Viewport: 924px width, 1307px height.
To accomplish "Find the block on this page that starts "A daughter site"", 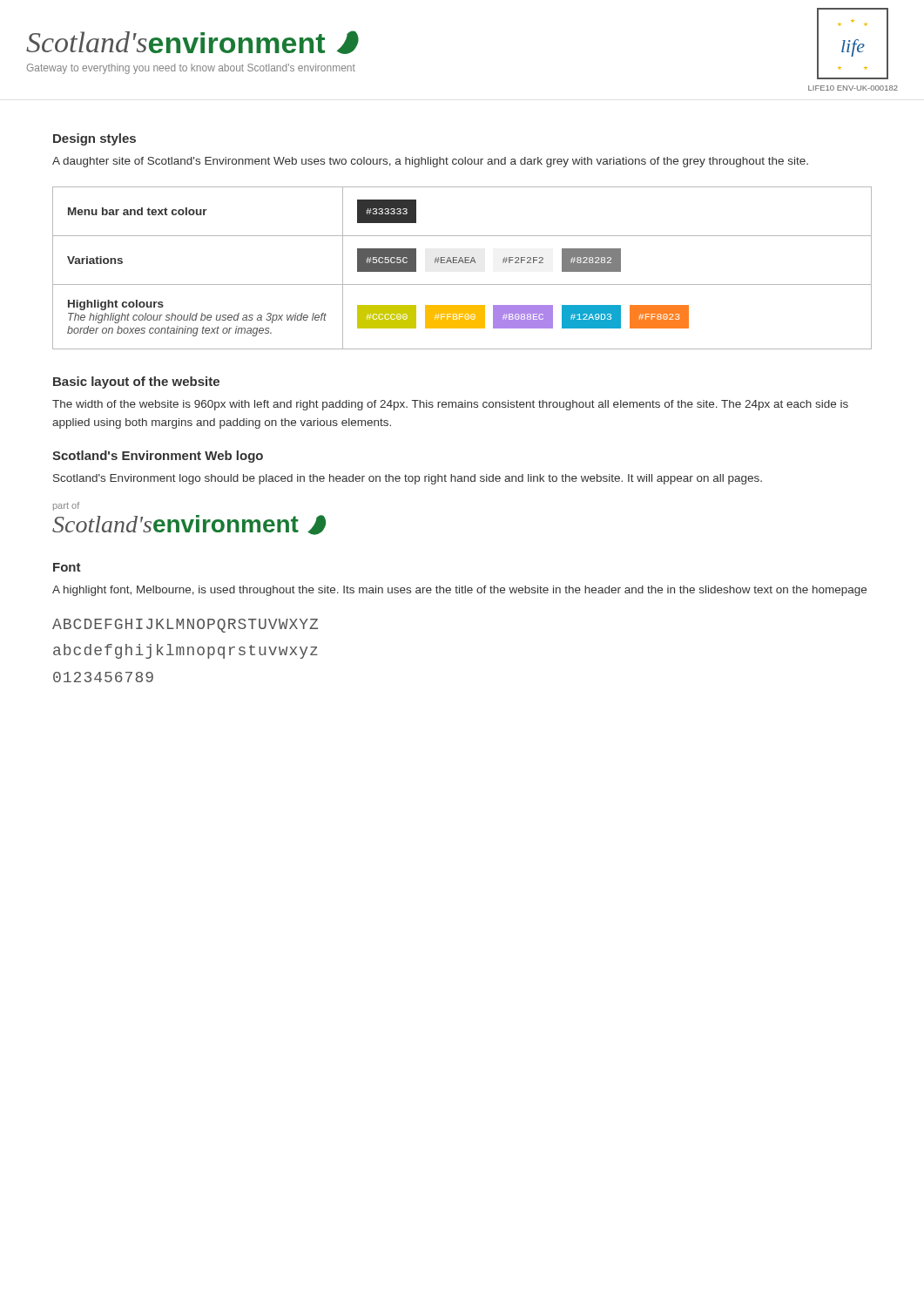I will point(431,161).
